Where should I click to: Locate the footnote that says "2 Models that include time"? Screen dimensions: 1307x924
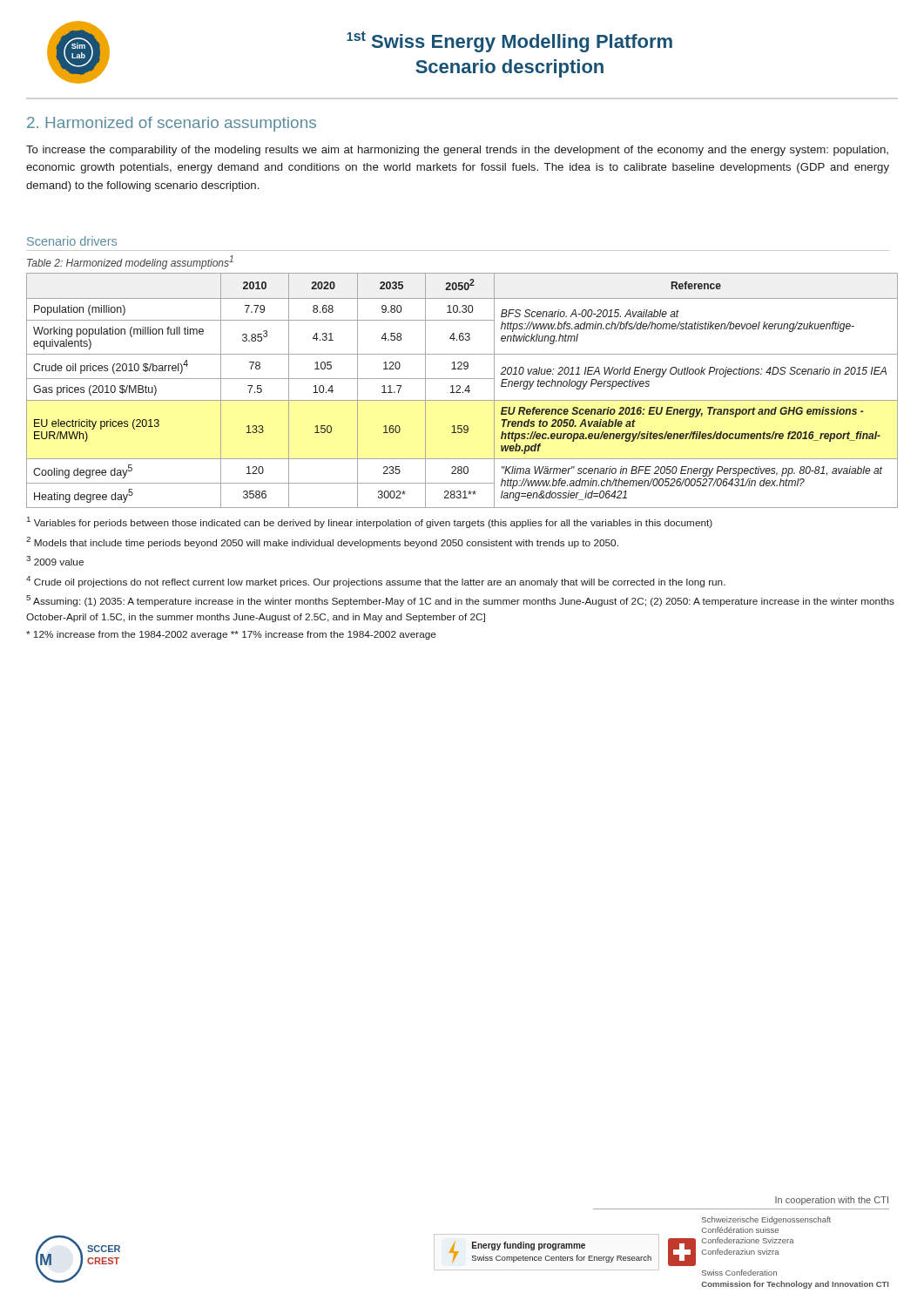[323, 541]
